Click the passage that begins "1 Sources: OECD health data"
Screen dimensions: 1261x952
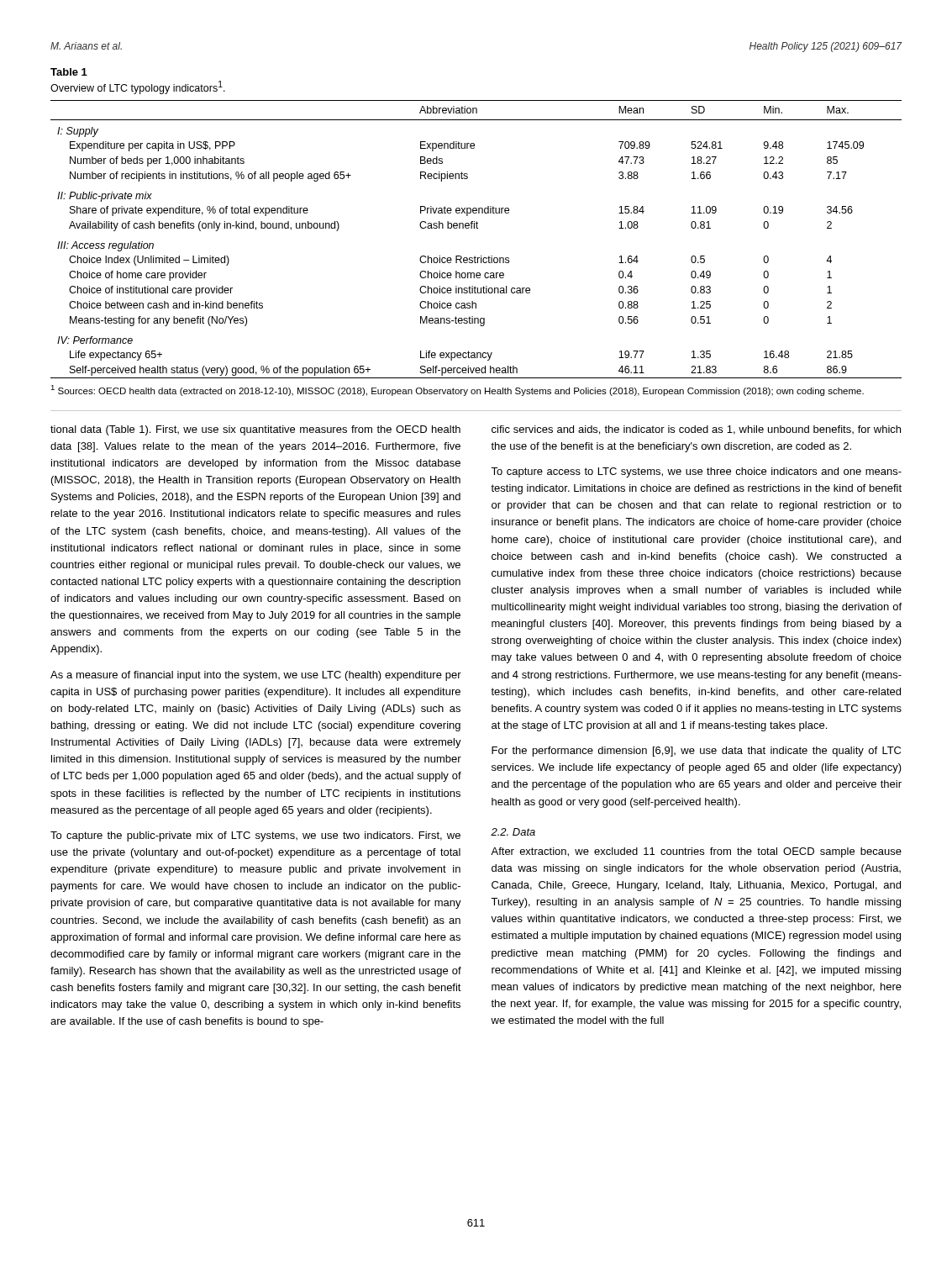point(457,389)
